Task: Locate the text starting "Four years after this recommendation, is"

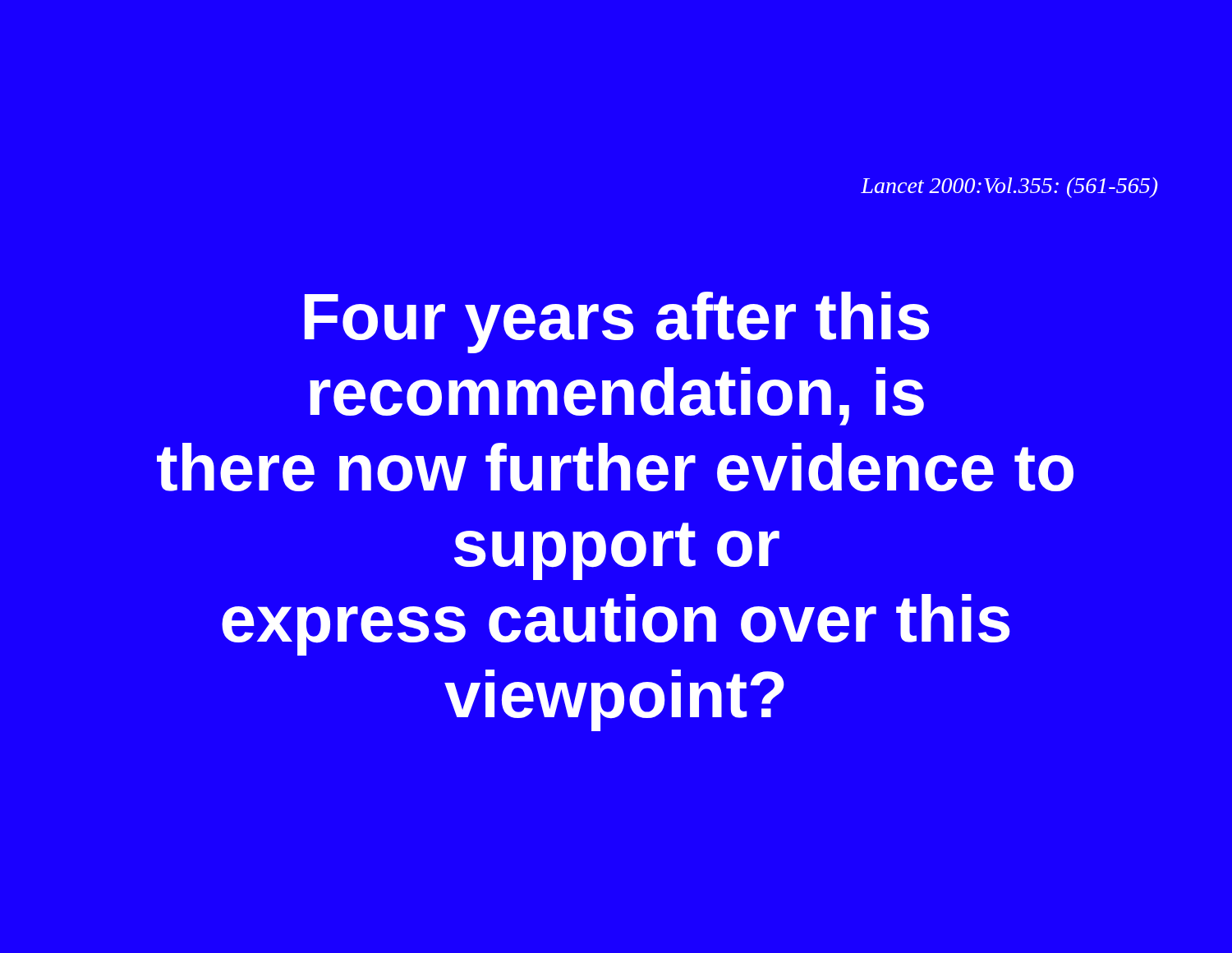Action: tap(616, 506)
